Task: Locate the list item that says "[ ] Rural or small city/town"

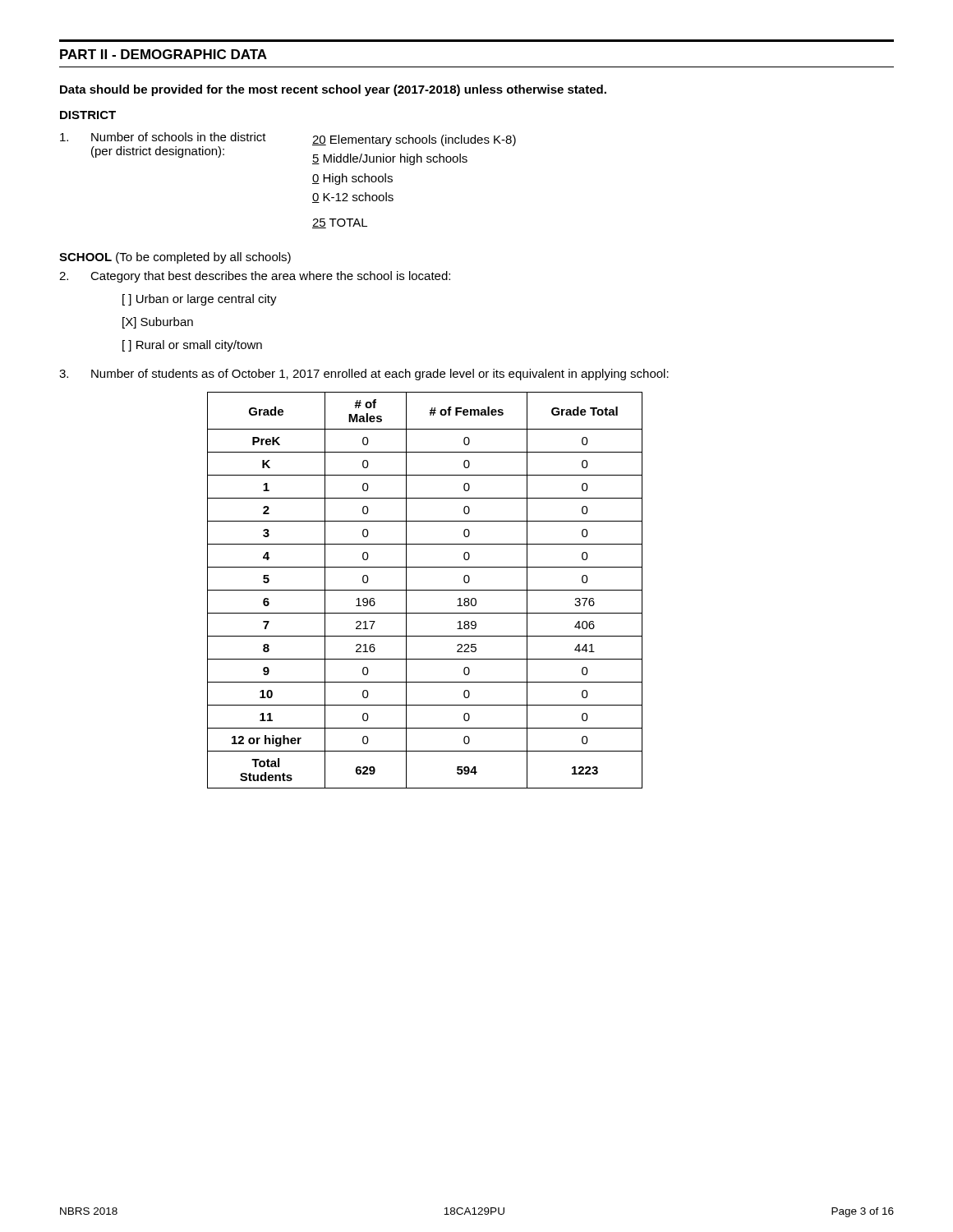Action: tap(192, 345)
